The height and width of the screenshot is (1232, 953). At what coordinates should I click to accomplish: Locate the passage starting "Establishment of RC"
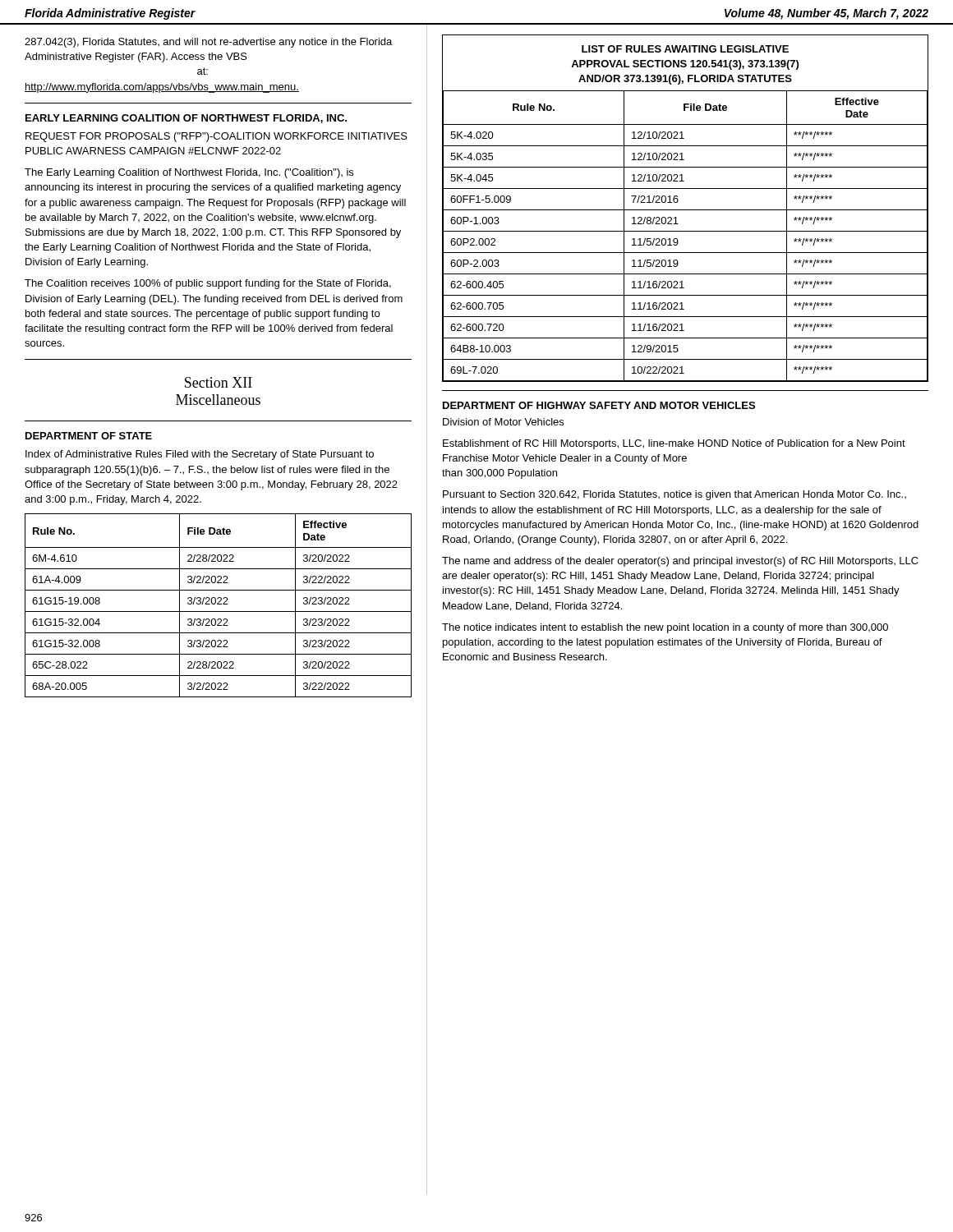685,458
